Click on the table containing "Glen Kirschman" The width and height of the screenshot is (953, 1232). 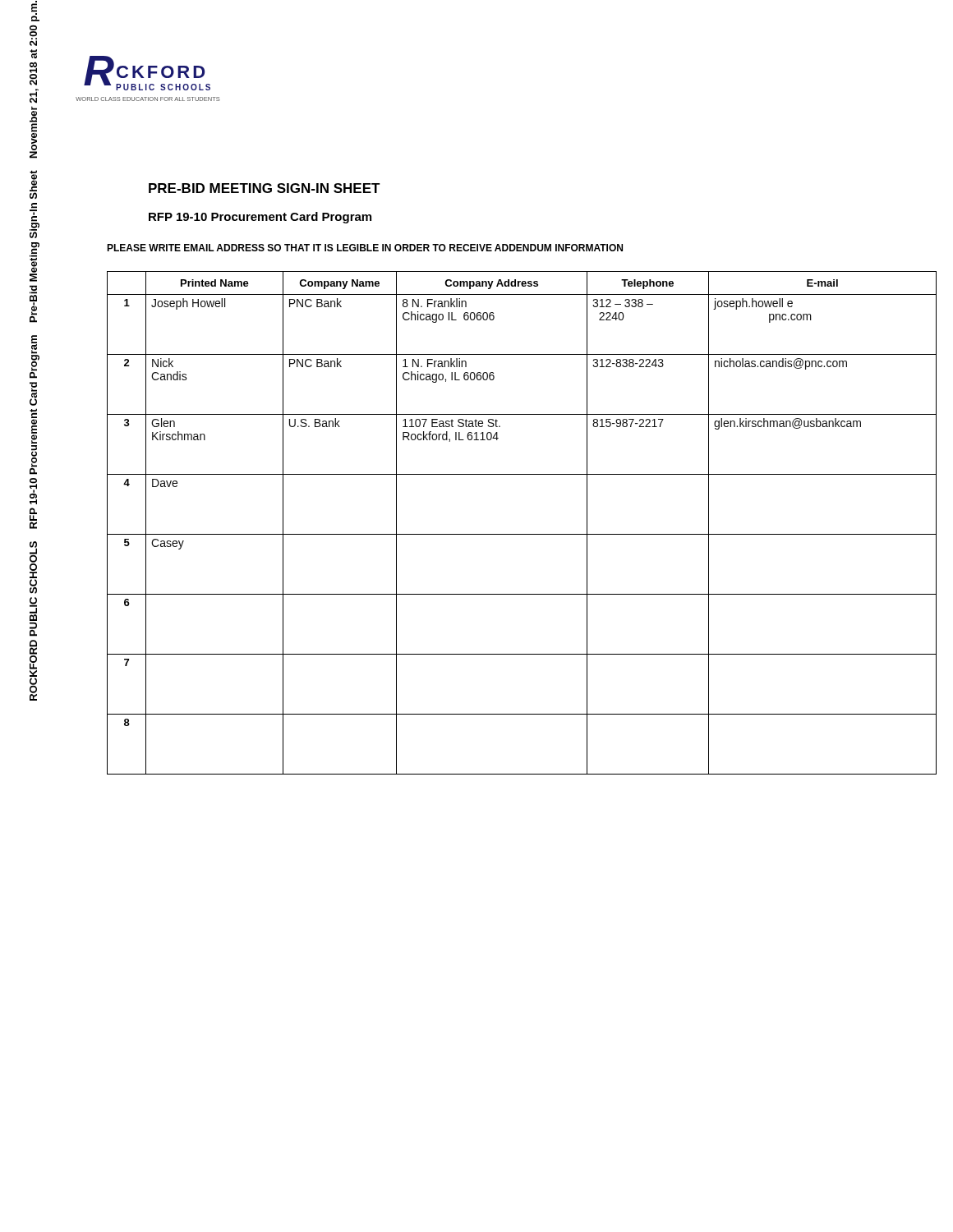pos(522,523)
